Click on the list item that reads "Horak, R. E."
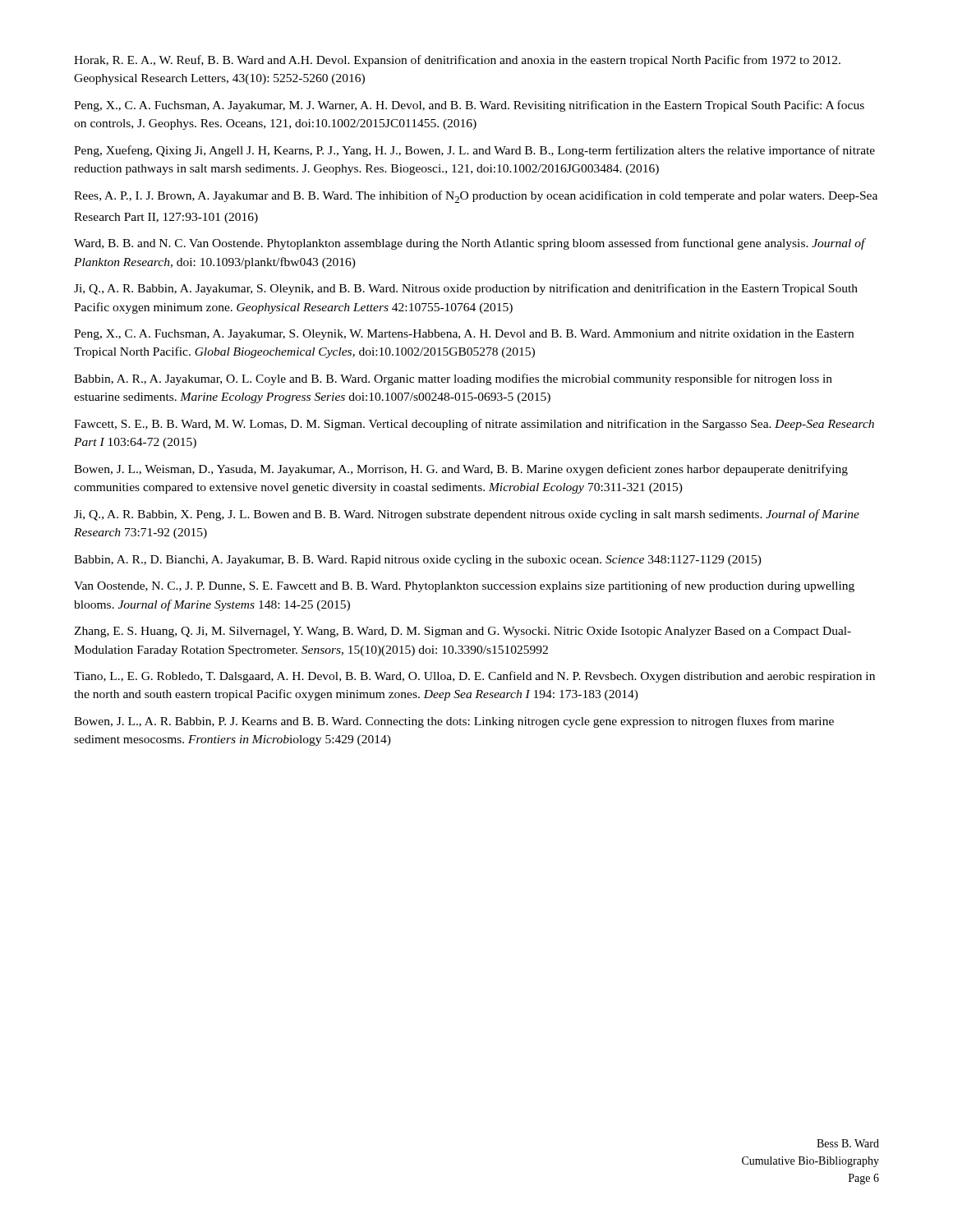Viewport: 953px width, 1232px height. pos(458,69)
